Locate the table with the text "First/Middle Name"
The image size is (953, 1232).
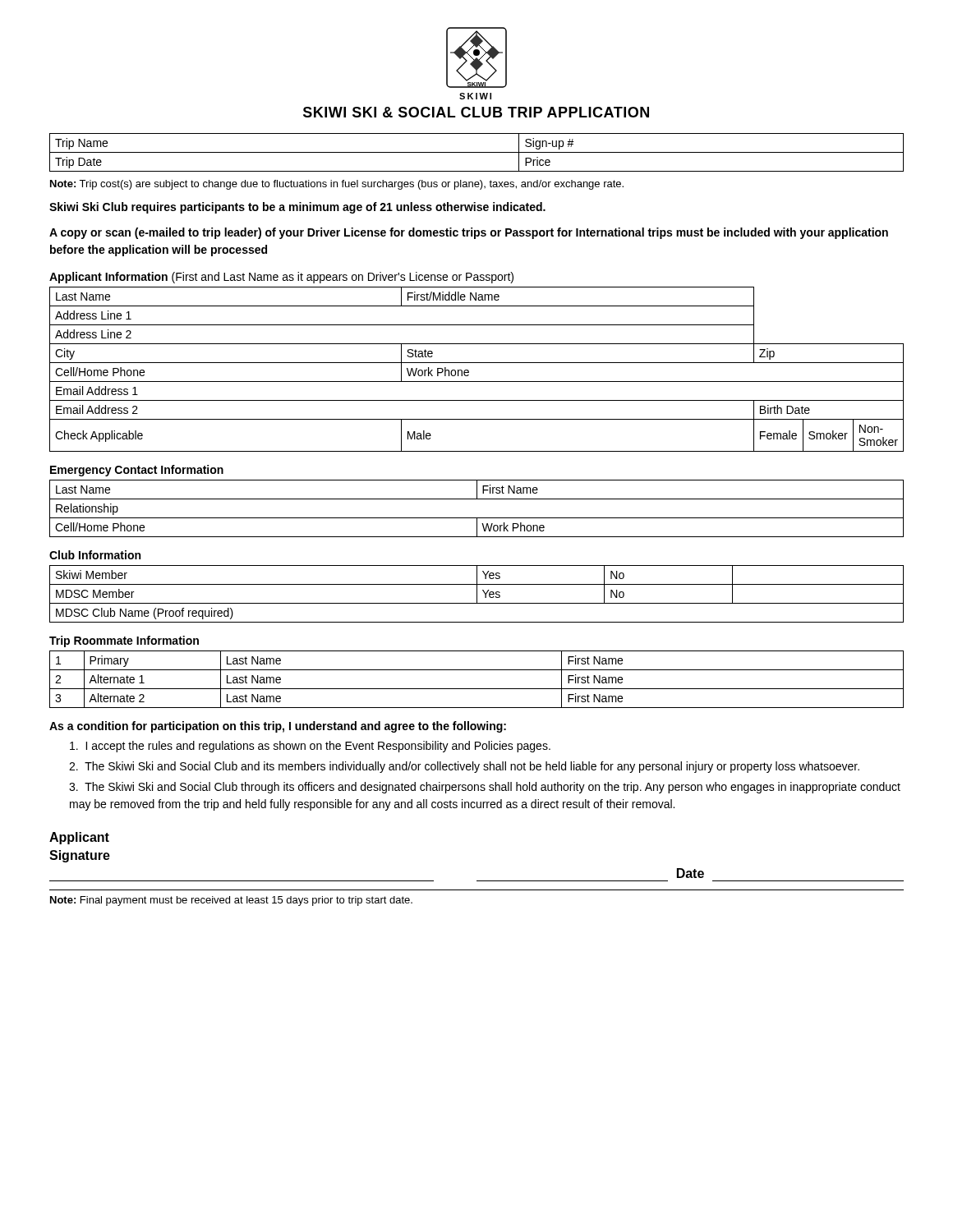pyautogui.click(x=476, y=369)
